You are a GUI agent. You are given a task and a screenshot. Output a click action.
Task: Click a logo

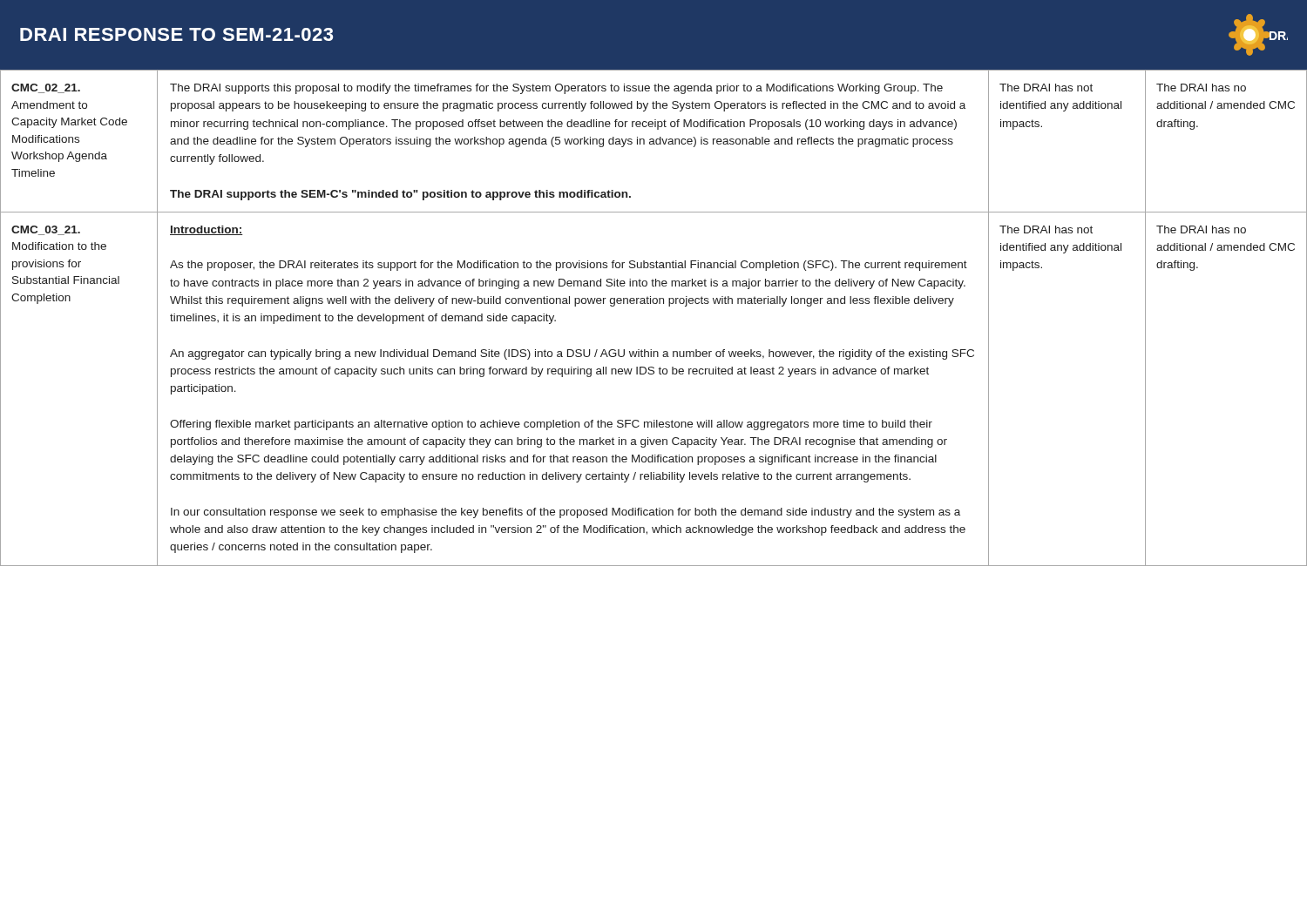coord(1253,35)
